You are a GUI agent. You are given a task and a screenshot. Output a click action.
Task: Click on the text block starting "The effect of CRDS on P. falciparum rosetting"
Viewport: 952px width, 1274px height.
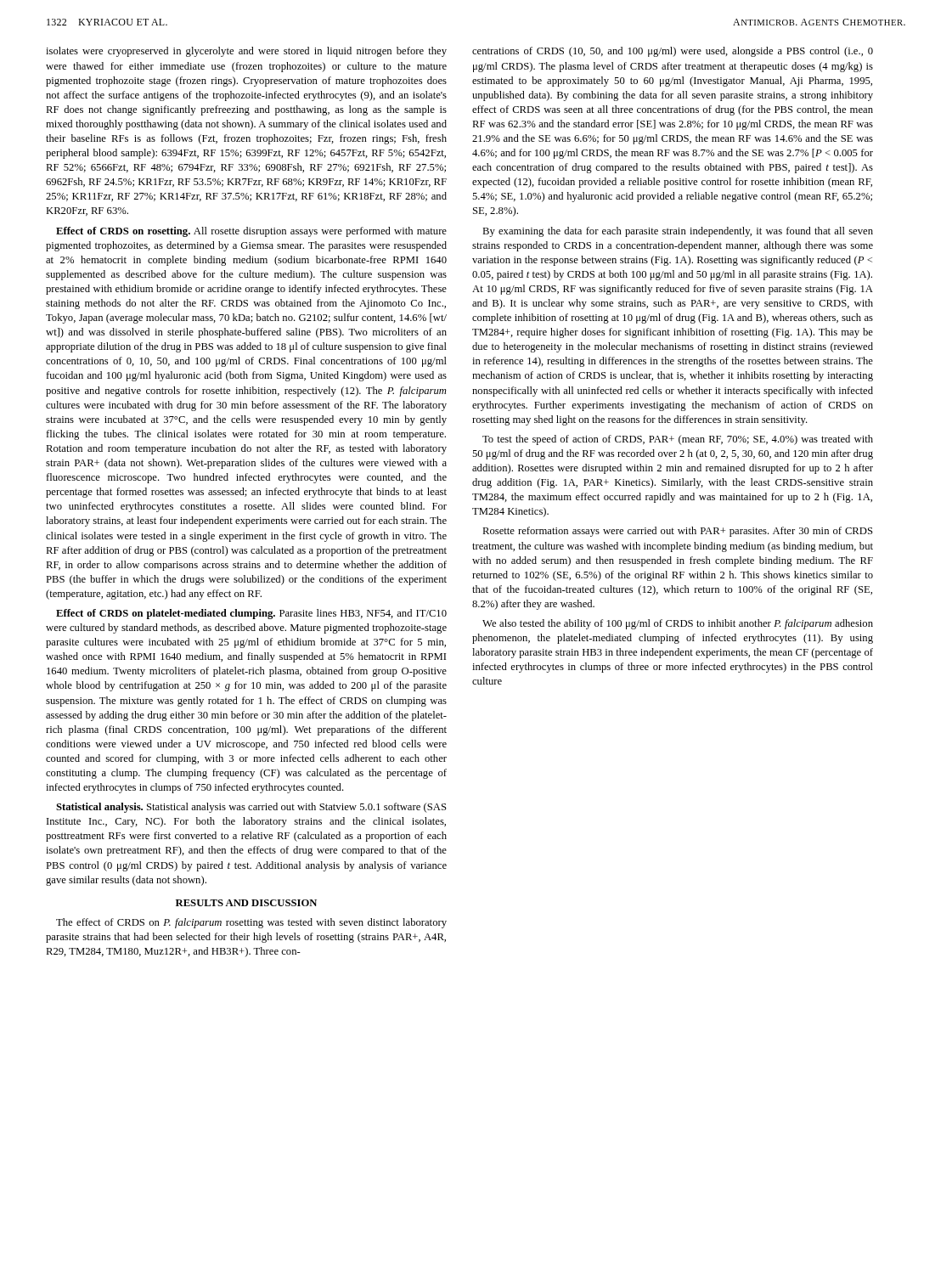point(246,937)
